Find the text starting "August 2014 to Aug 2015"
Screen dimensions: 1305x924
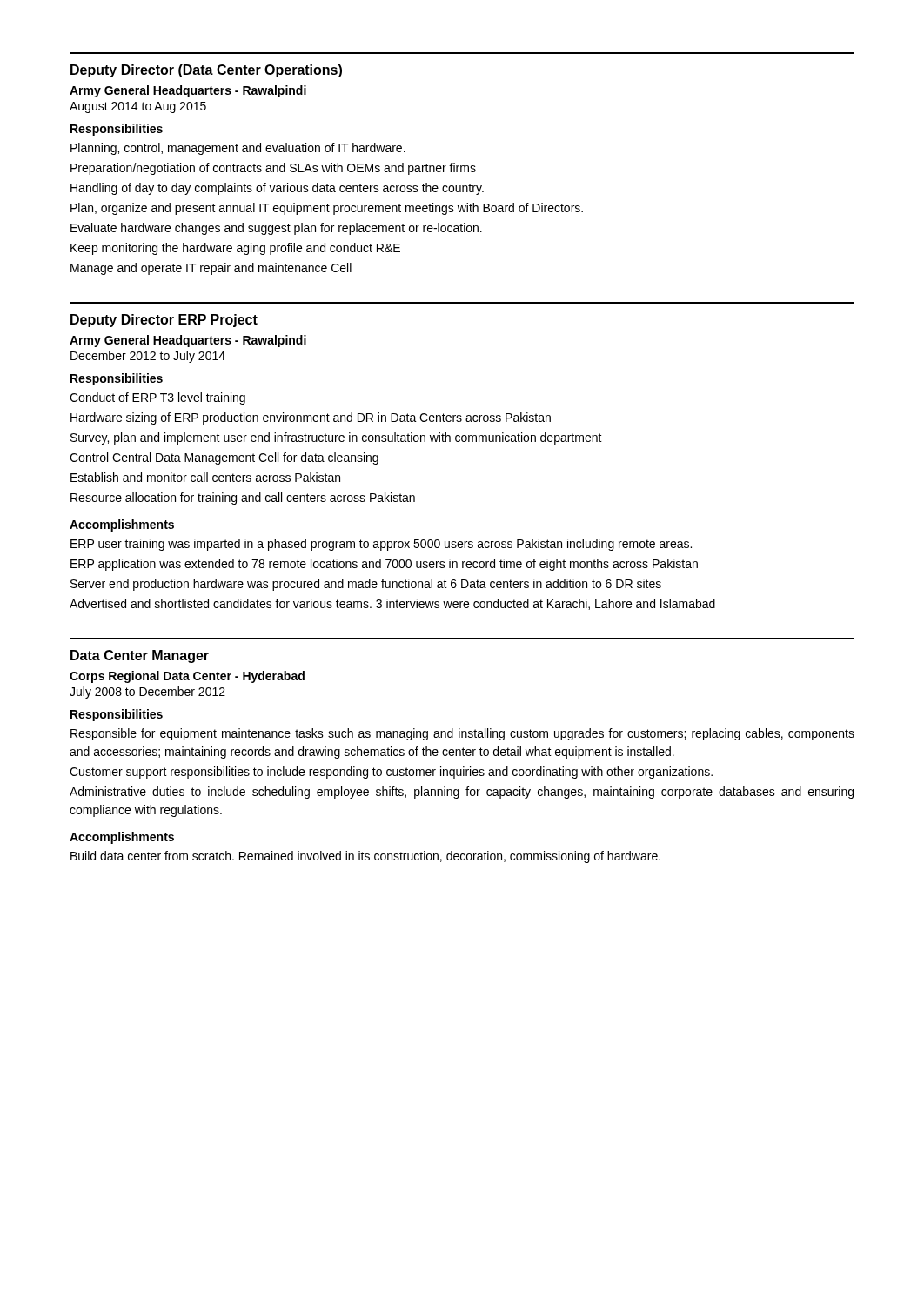pos(138,106)
